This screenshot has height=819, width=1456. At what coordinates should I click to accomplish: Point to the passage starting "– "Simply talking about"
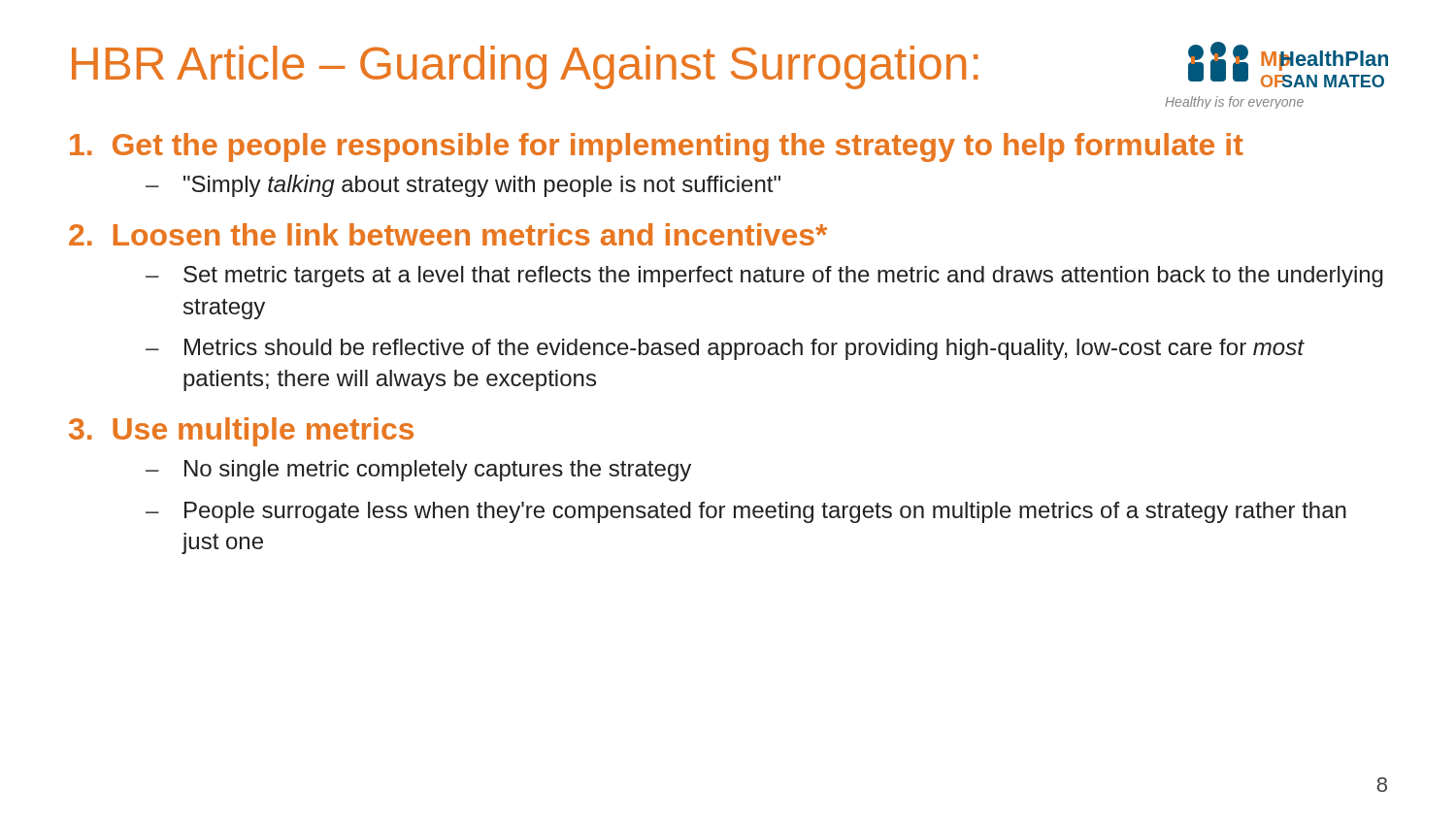(x=463, y=185)
